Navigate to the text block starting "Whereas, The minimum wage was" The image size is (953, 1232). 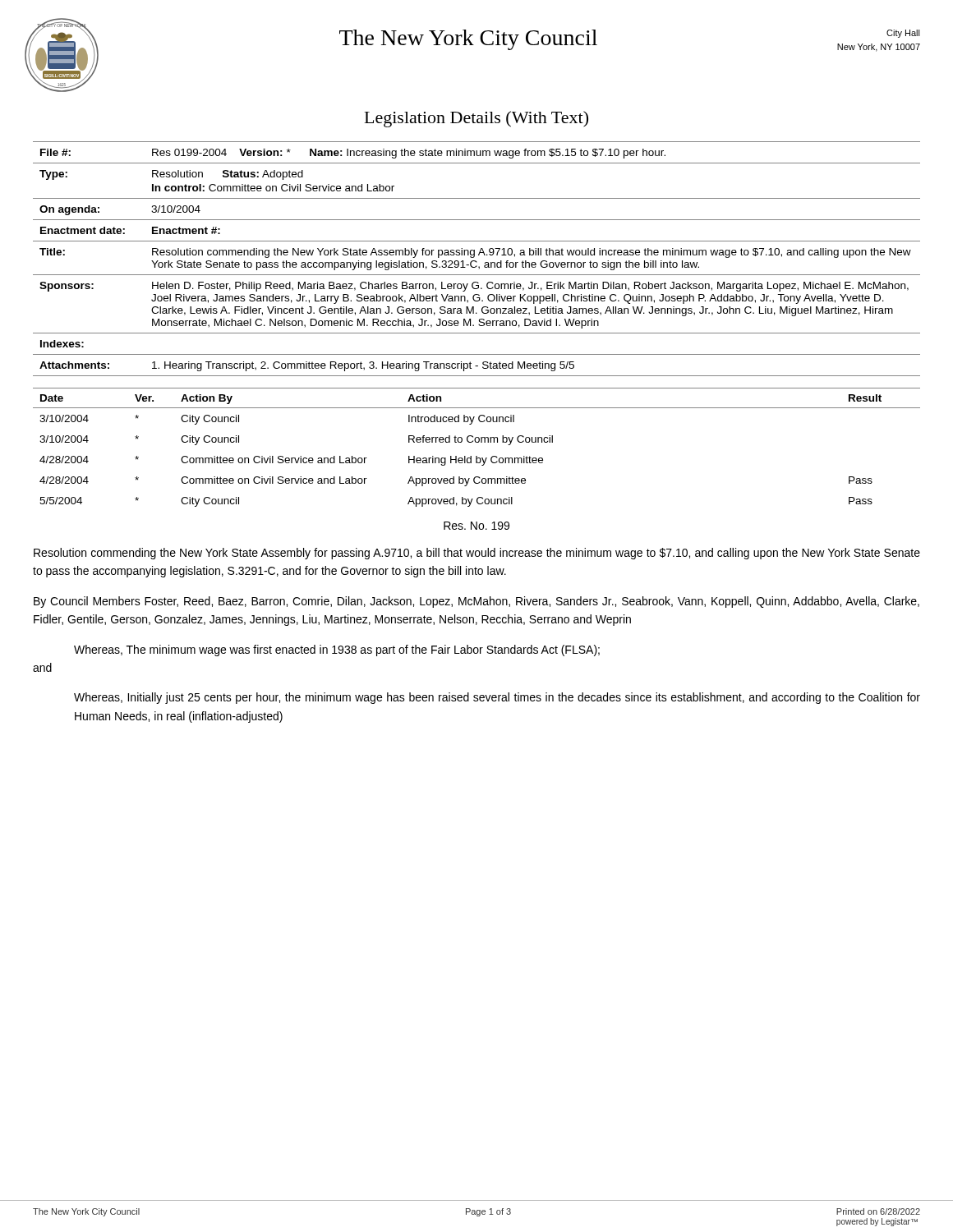tap(337, 649)
